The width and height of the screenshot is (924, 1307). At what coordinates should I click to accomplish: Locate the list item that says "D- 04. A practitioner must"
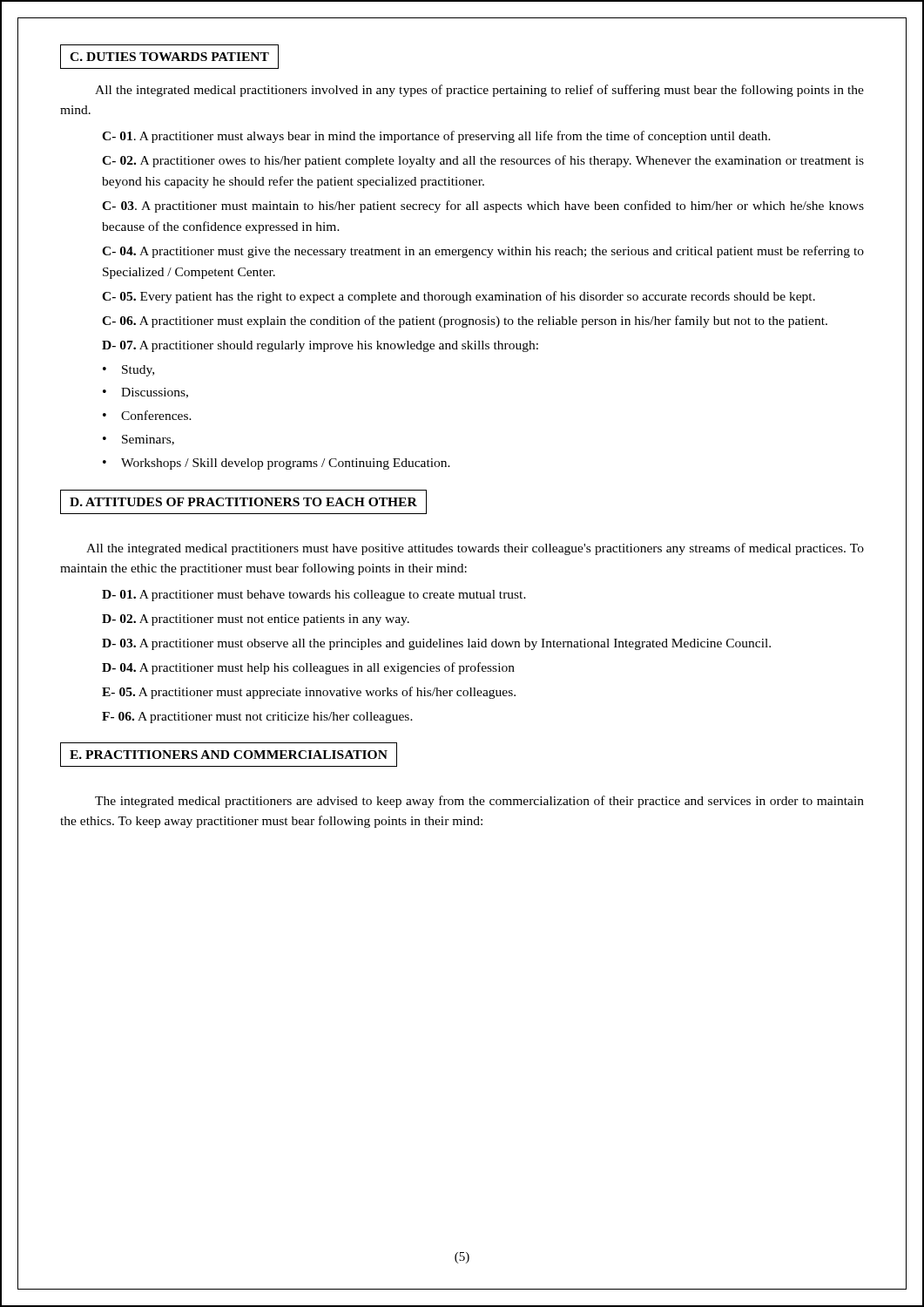tap(483, 667)
